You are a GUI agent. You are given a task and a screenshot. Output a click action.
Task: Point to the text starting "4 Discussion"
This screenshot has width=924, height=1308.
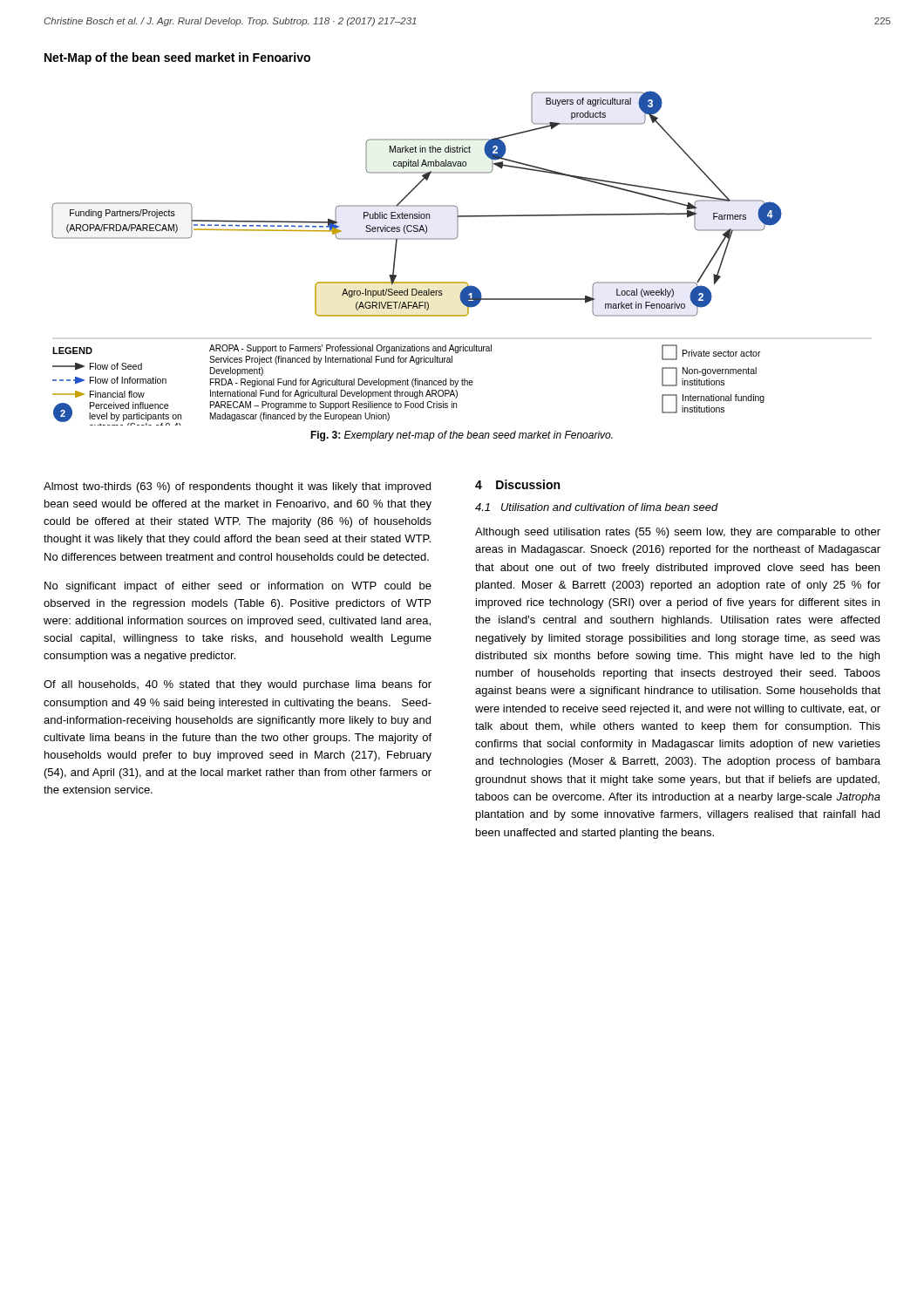click(x=518, y=485)
